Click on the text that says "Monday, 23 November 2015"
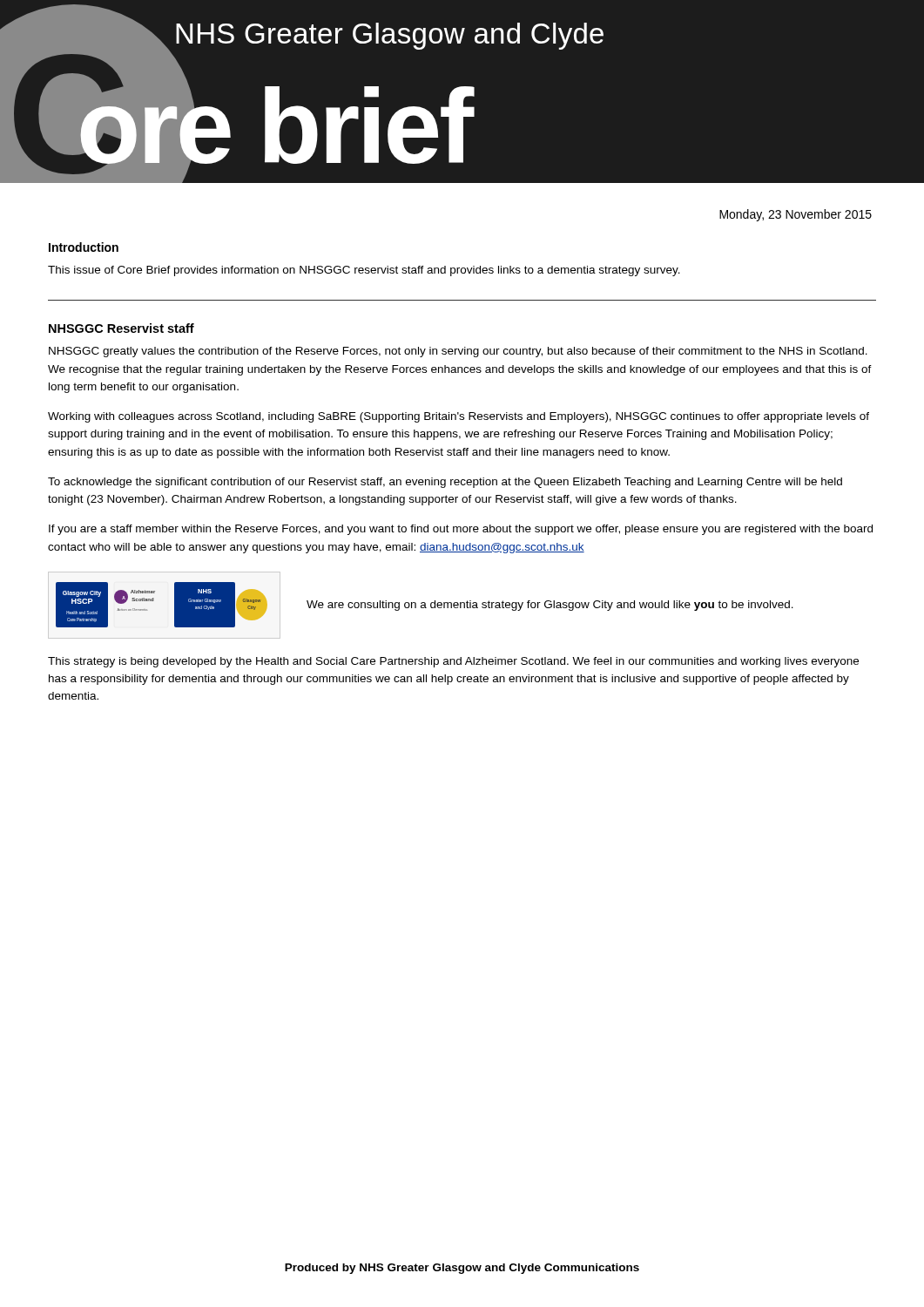Screen dimensions: 1307x924 795,214
